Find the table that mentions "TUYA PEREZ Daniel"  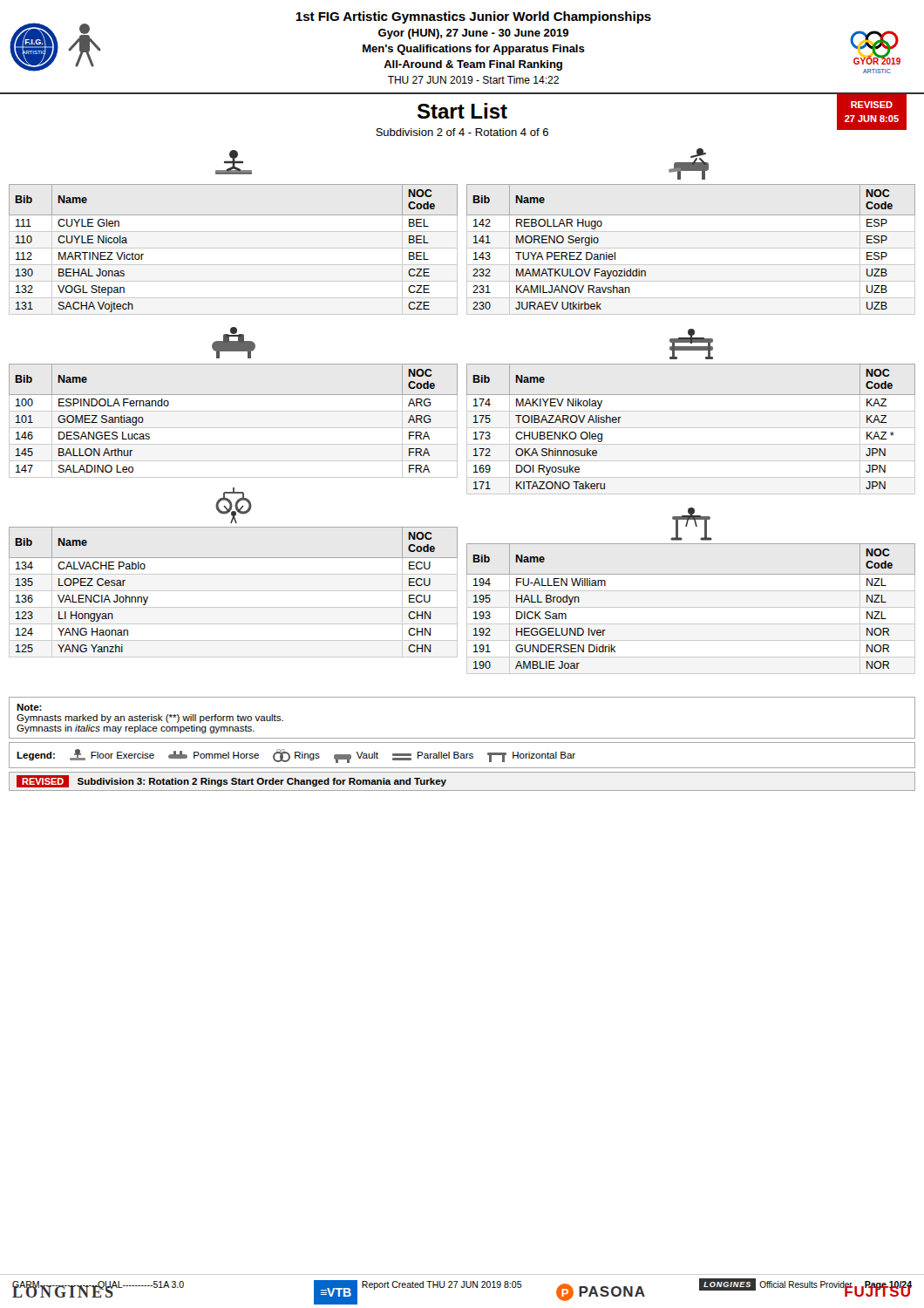691,250
